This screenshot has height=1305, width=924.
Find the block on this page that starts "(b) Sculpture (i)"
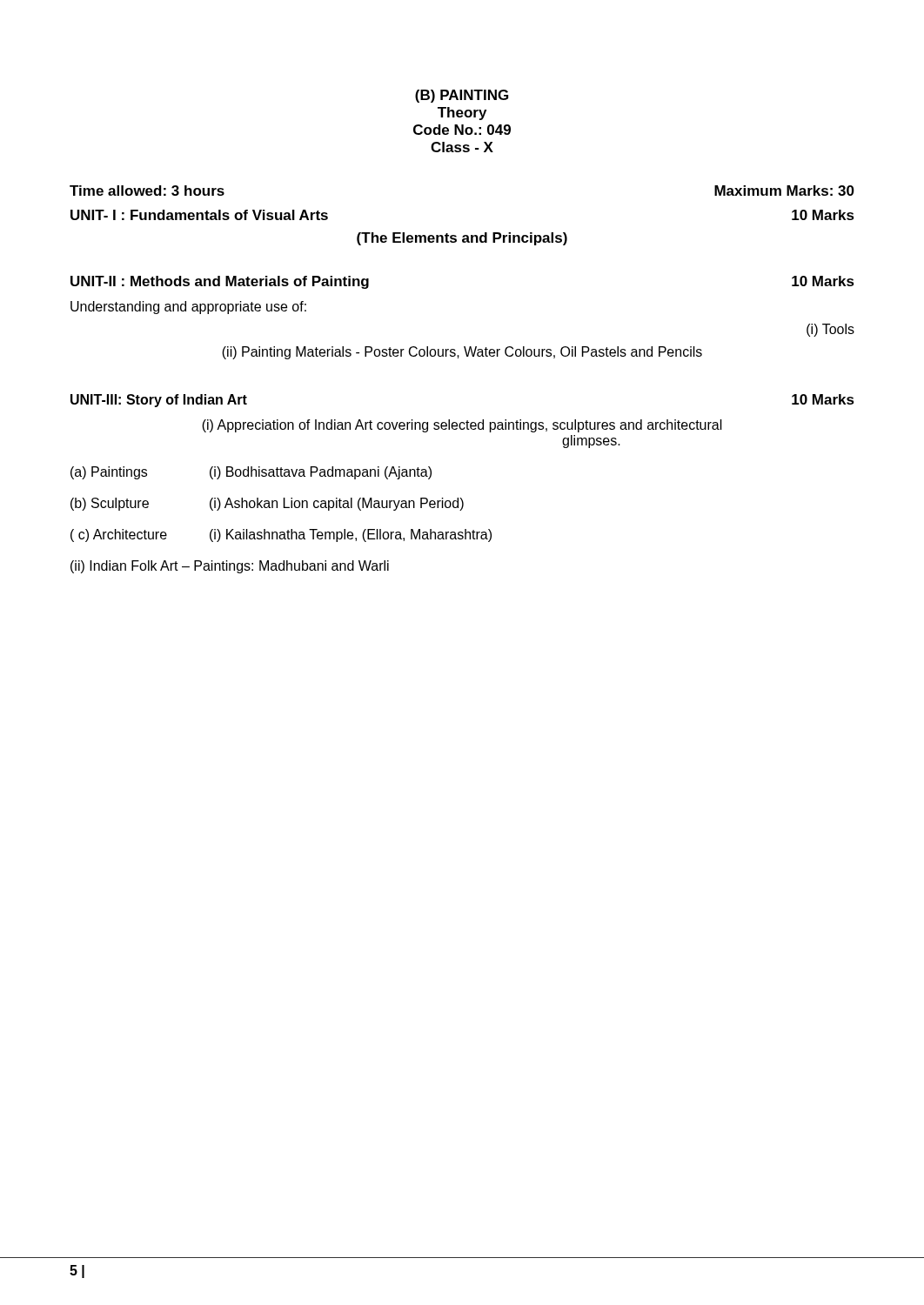(x=267, y=504)
